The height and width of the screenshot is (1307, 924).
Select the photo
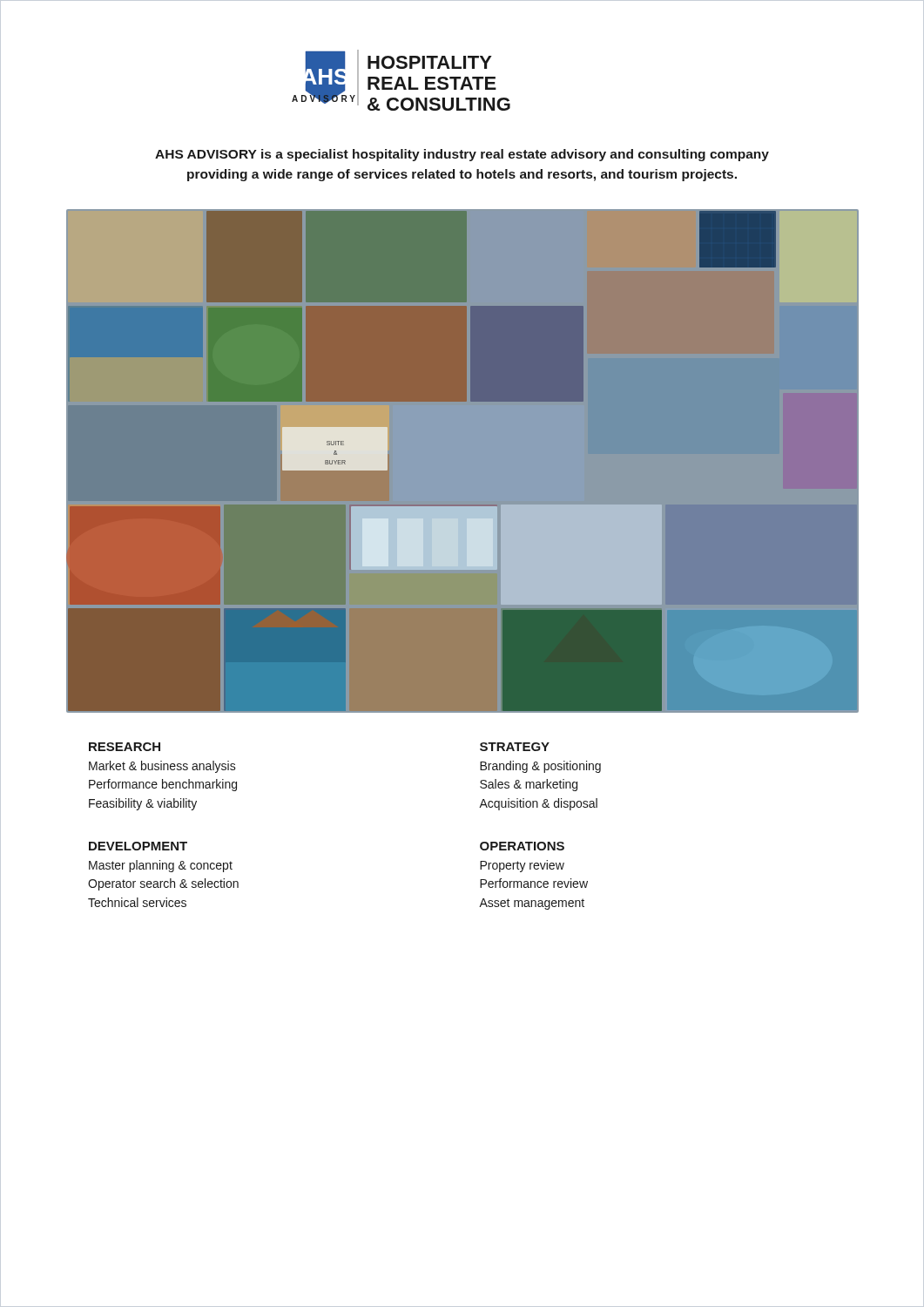462,461
